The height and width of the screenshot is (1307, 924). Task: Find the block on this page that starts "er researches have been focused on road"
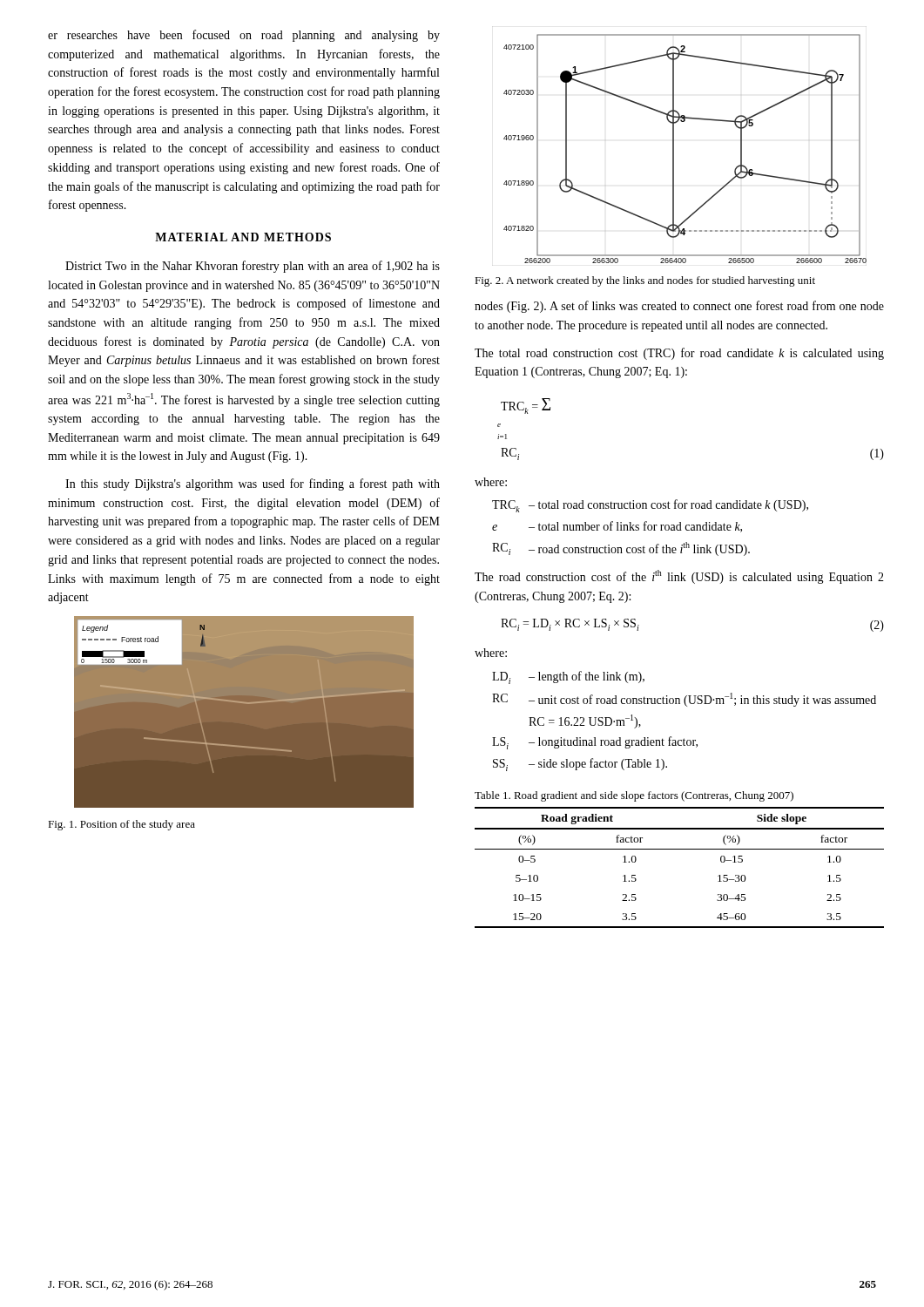(244, 120)
